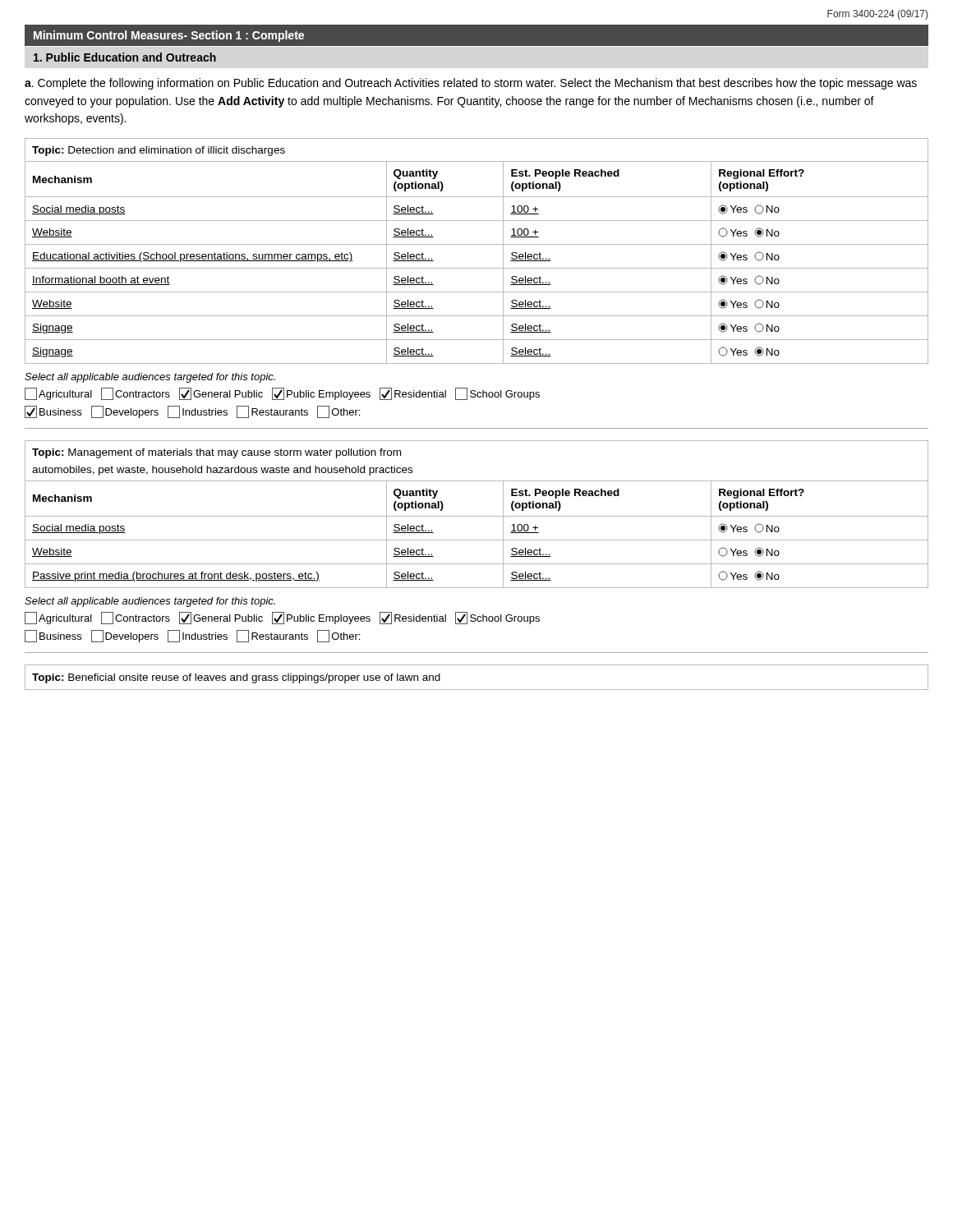Where does it say "1. Public Education and Outreach"?

[x=125, y=57]
